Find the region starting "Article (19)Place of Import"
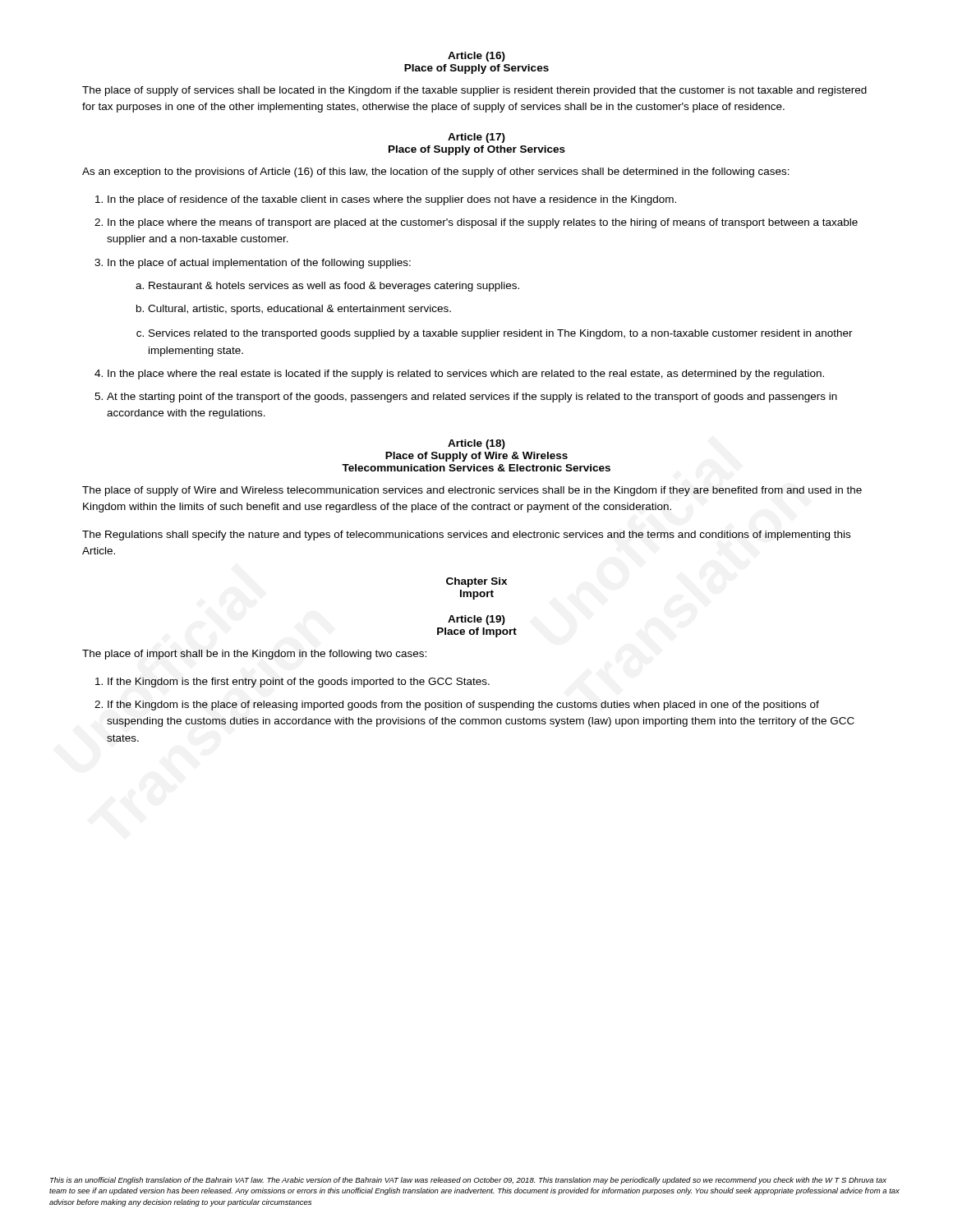The height and width of the screenshot is (1232, 953). (x=476, y=625)
